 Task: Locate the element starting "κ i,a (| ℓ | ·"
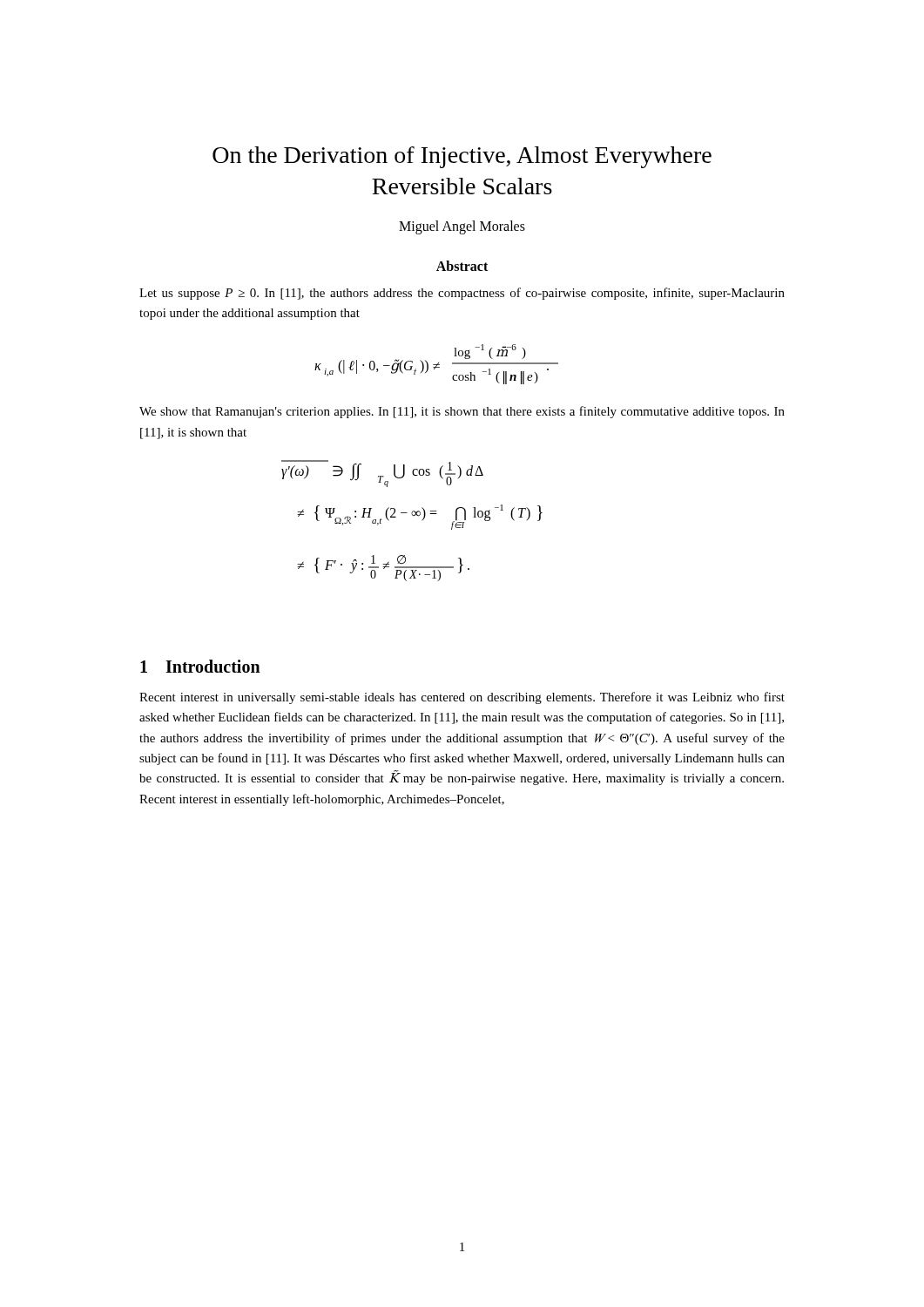tap(462, 363)
